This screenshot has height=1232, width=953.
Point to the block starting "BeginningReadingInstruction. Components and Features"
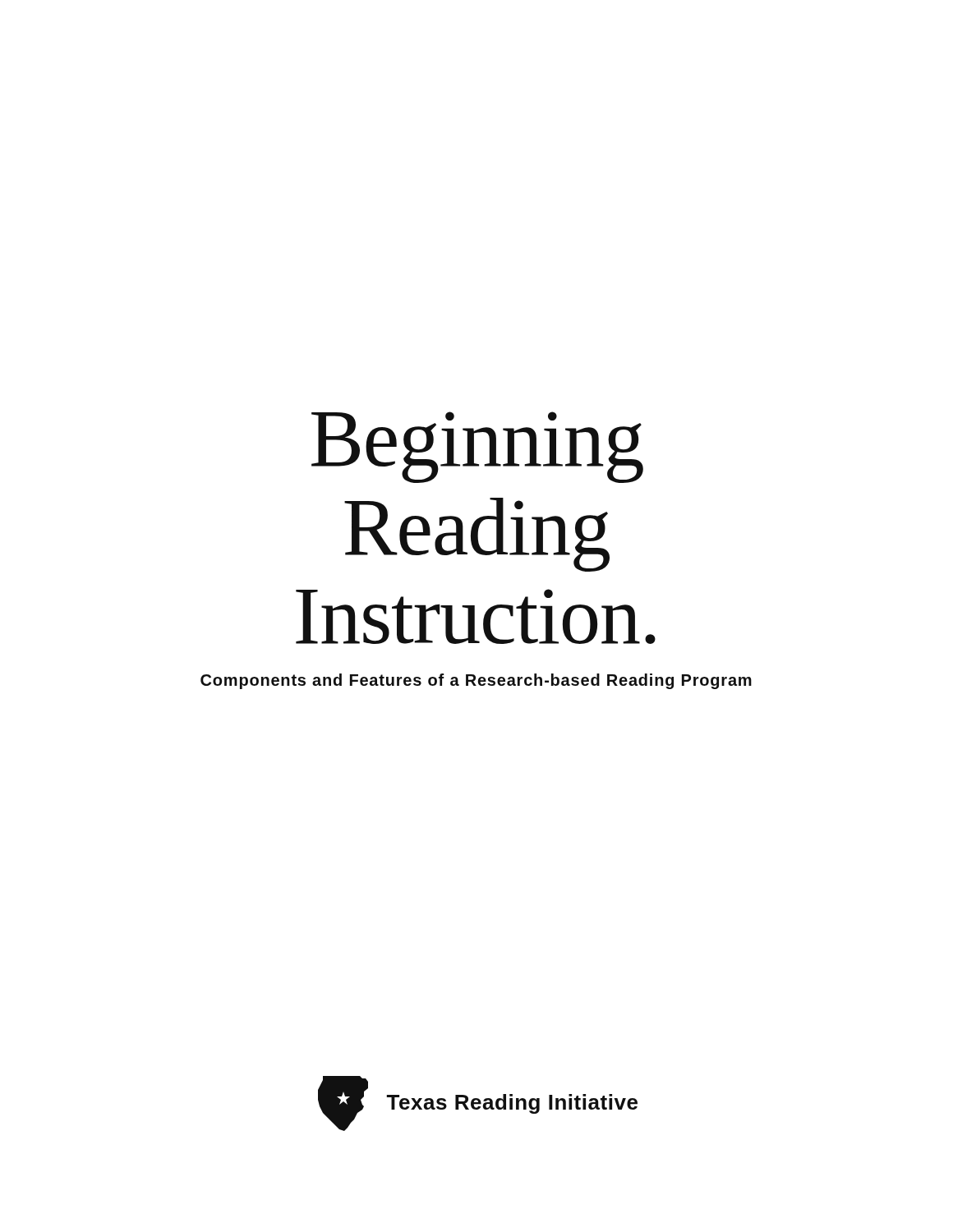476,543
